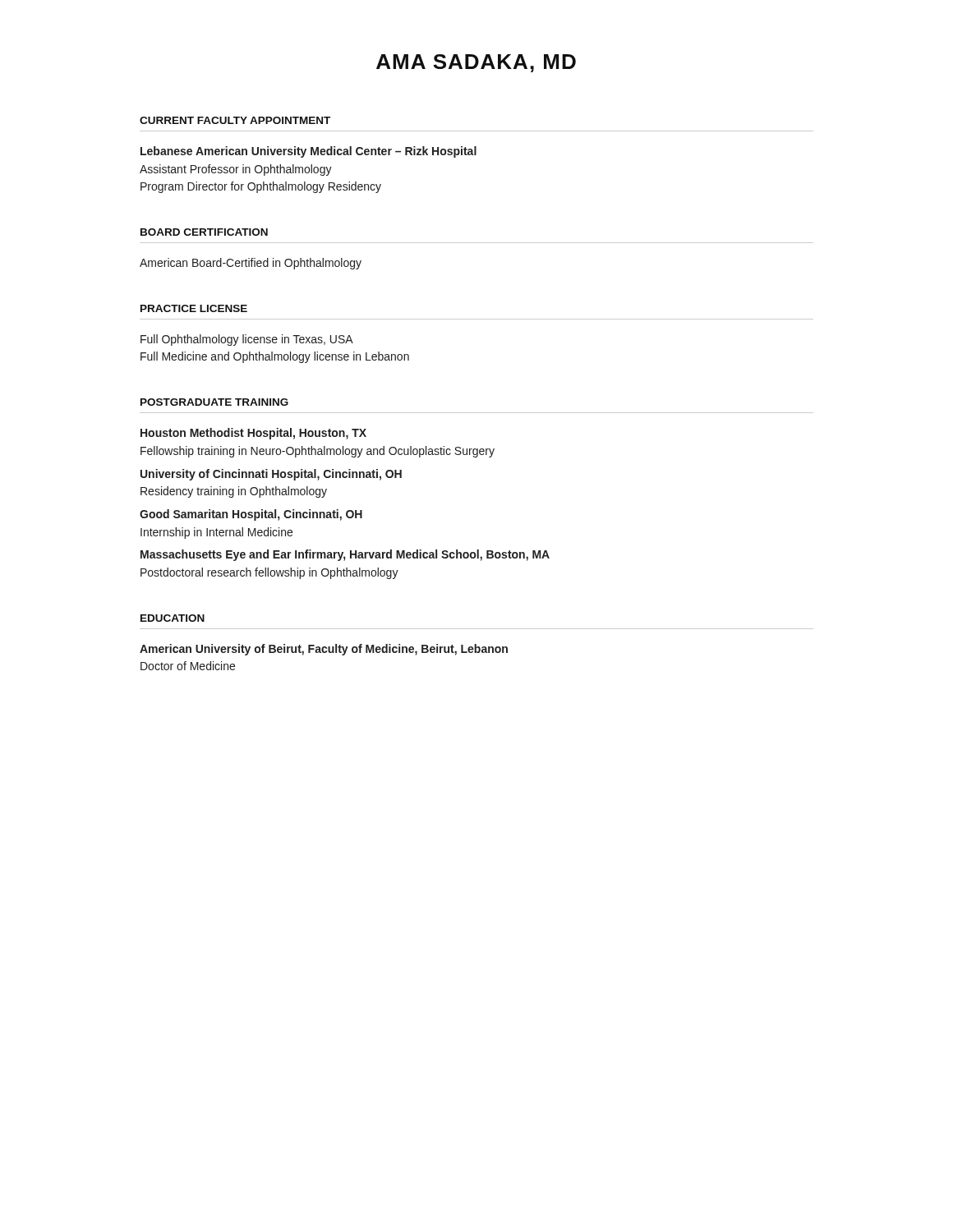953x1232 pixels.
Task: Point to the block beginning "Good Samaritan Hospital, Cincinnati, OH Internship in"
Action: pyautogui.click(x=251, y=523)
